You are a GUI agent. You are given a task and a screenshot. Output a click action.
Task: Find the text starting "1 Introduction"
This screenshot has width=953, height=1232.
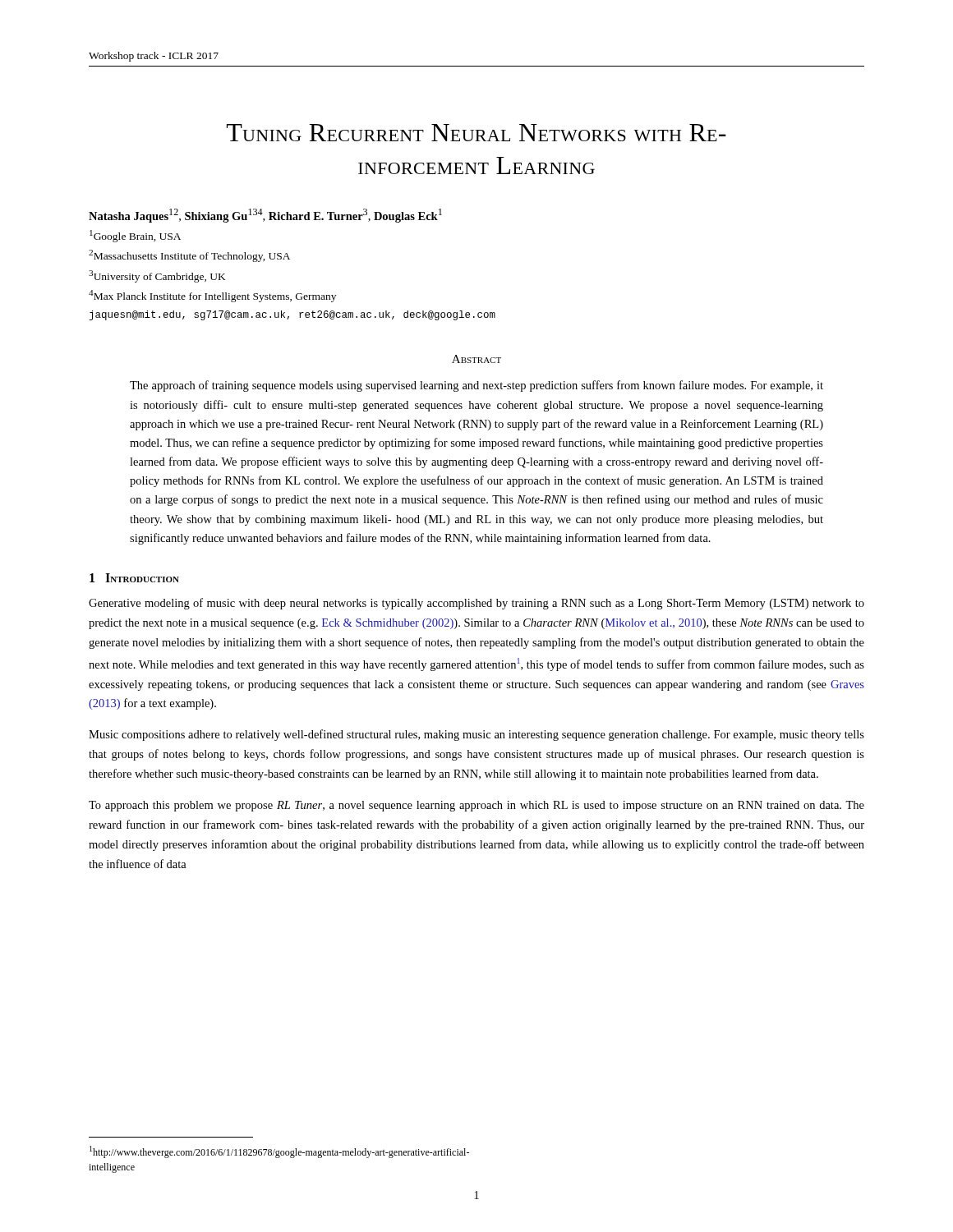click(134, 578)
